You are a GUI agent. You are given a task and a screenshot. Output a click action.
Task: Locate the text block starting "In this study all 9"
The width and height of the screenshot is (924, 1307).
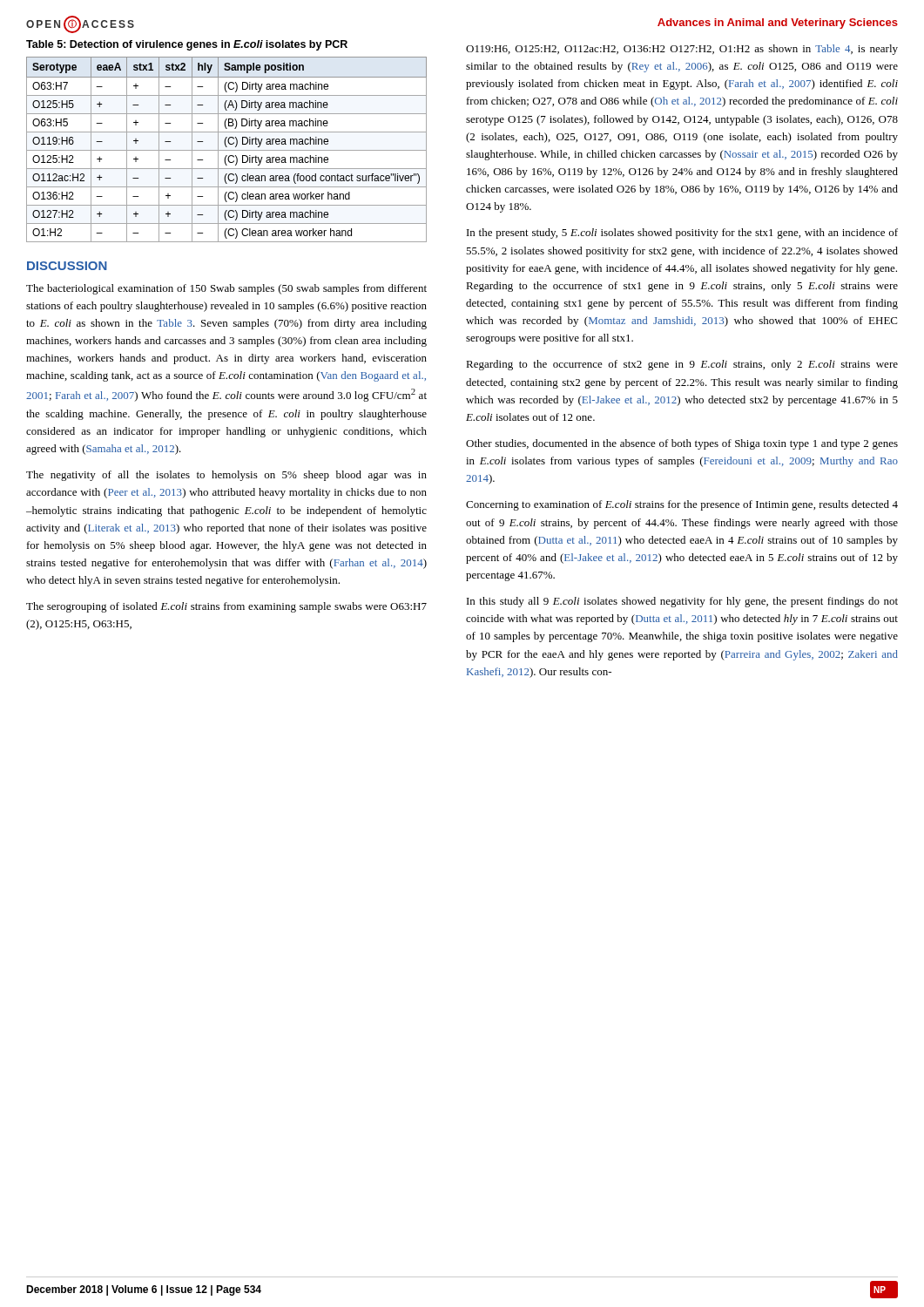(x=682, y=636)
